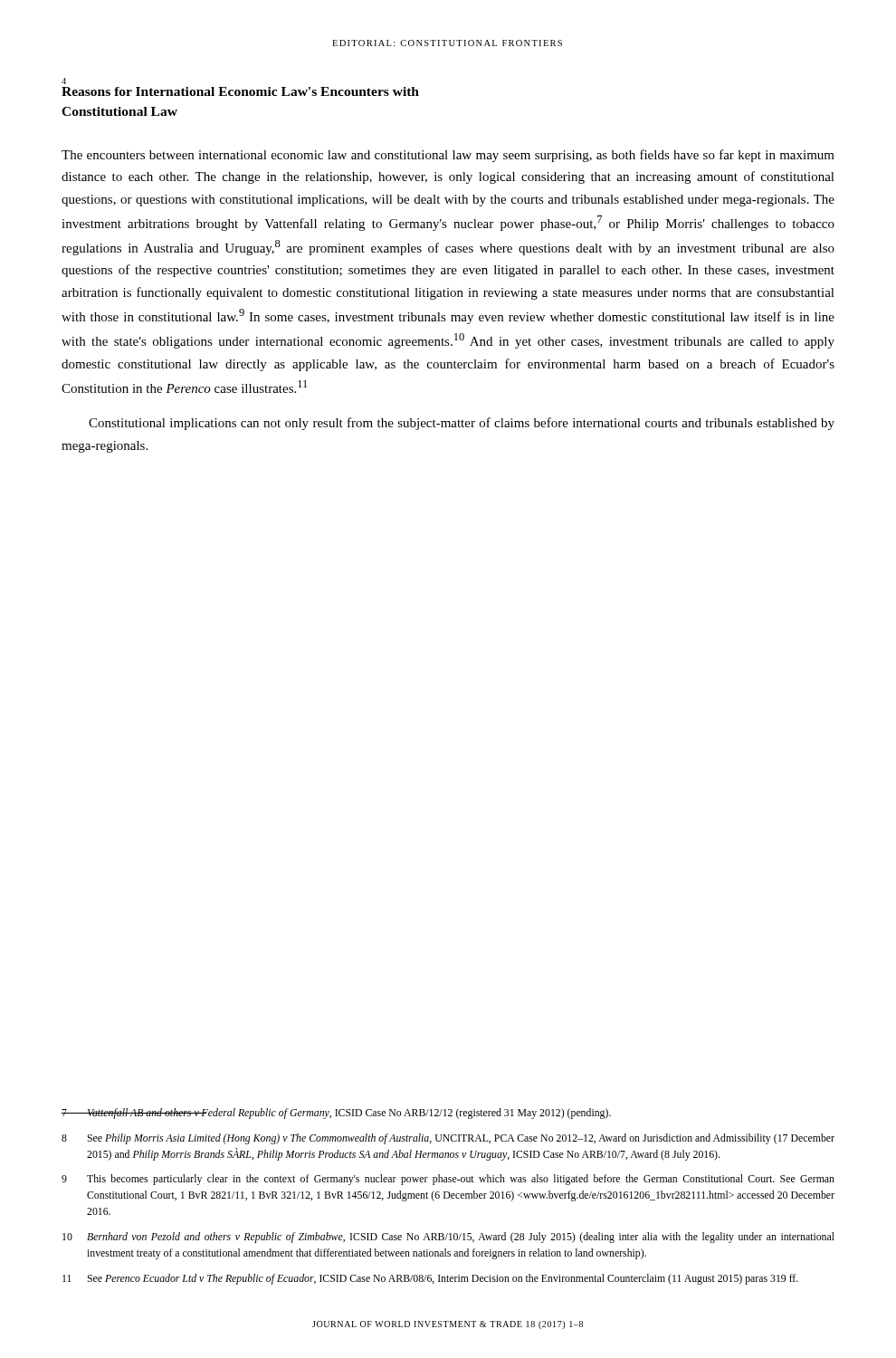Click on the passage starting "10 Bernhard von Pezold and others"
896x1358 pixels.
click(x=448, y=1246)
